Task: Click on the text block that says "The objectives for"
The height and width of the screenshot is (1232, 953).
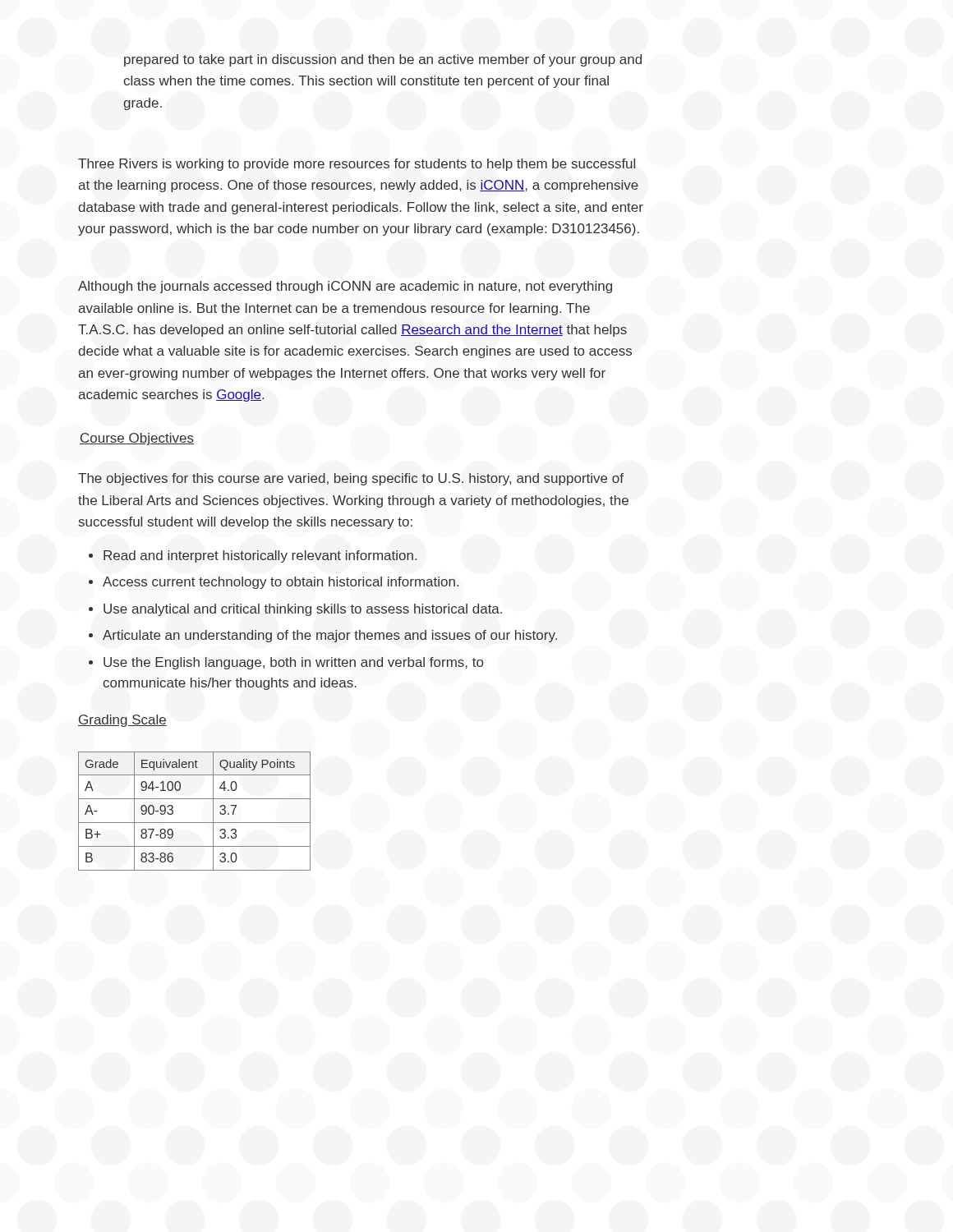Action: coord(354,500)
